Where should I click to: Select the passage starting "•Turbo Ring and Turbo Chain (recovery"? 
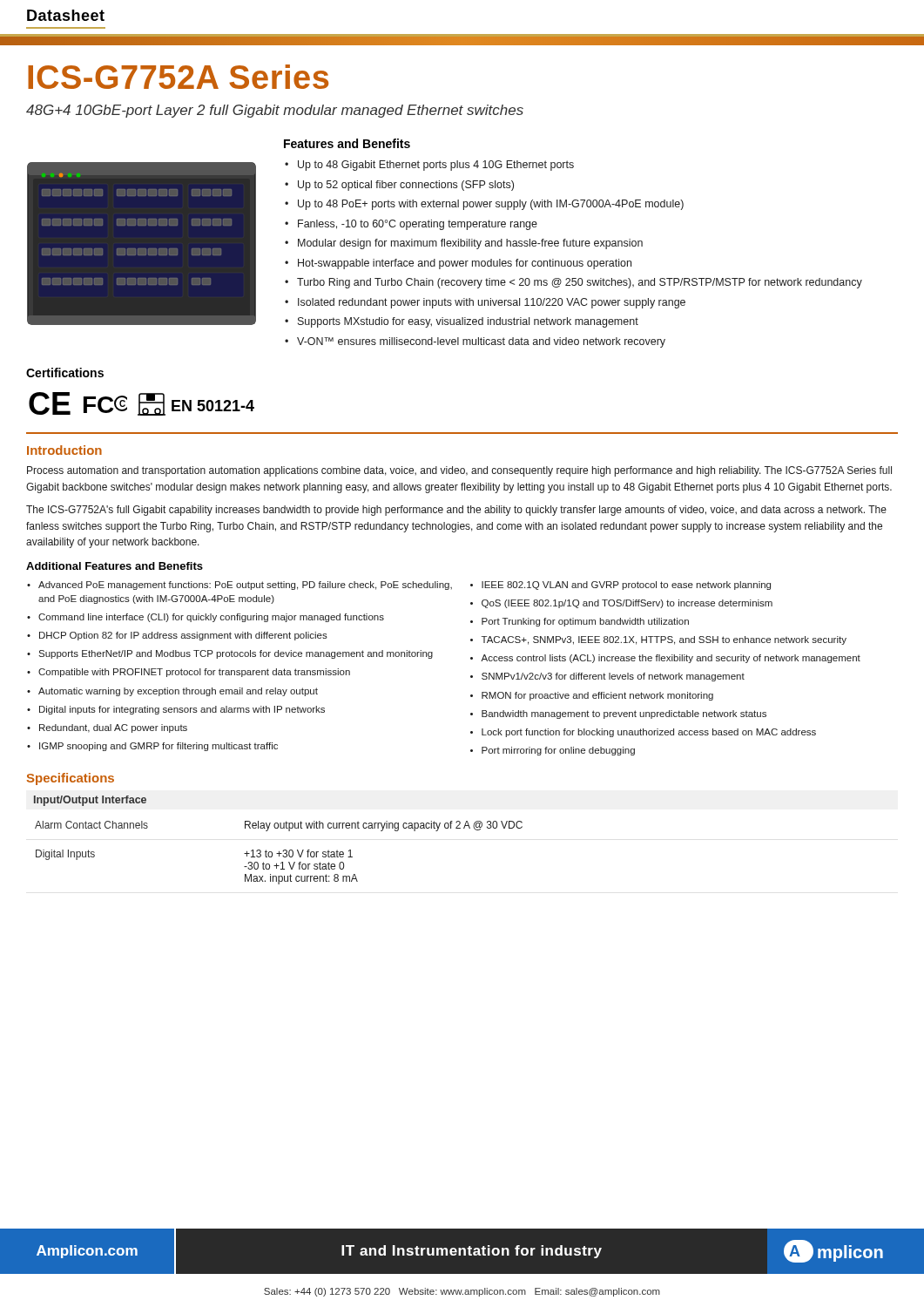(x=573, y=283)
